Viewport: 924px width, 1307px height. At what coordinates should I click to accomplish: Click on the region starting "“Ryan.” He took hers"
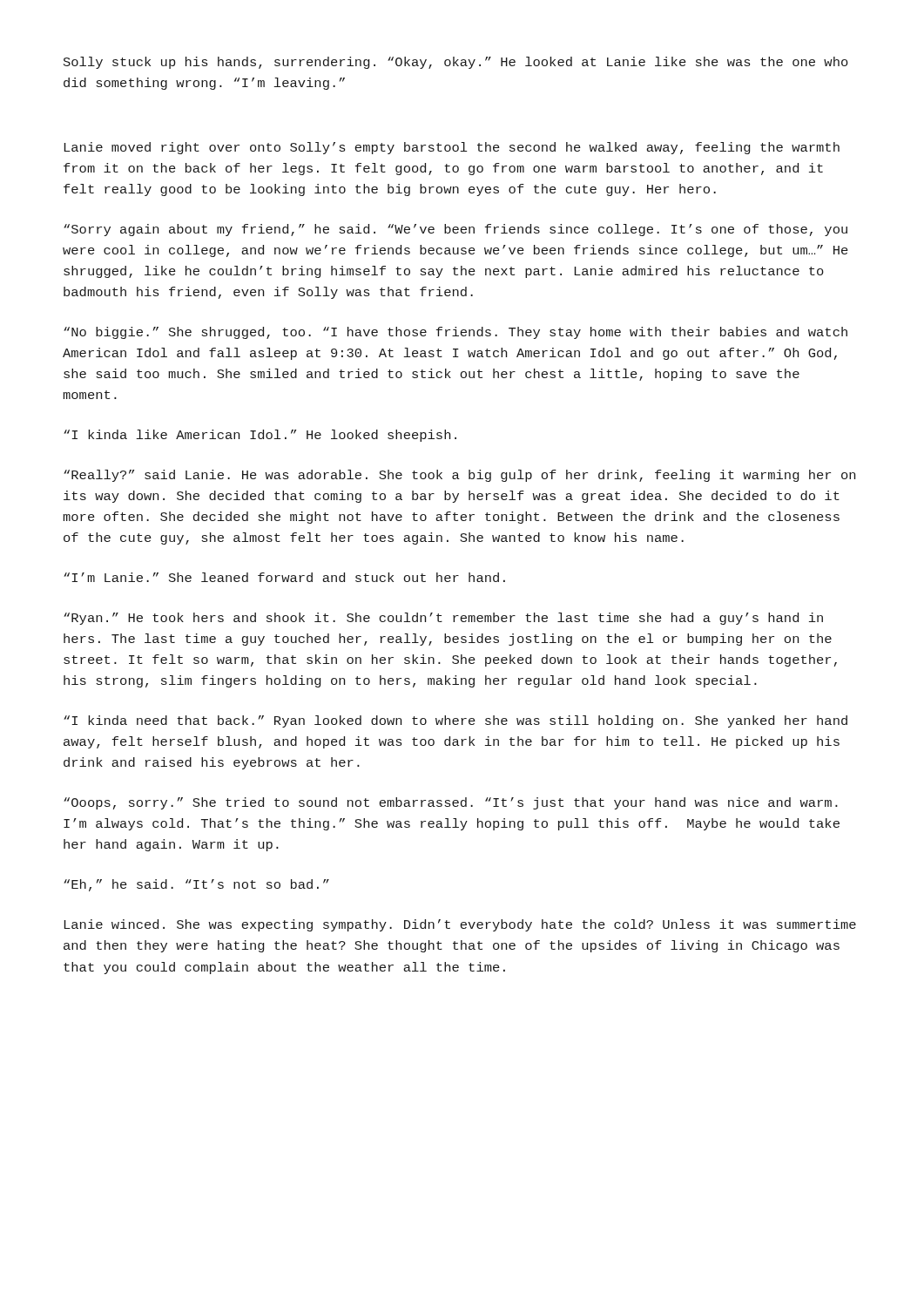pos(452,650)
